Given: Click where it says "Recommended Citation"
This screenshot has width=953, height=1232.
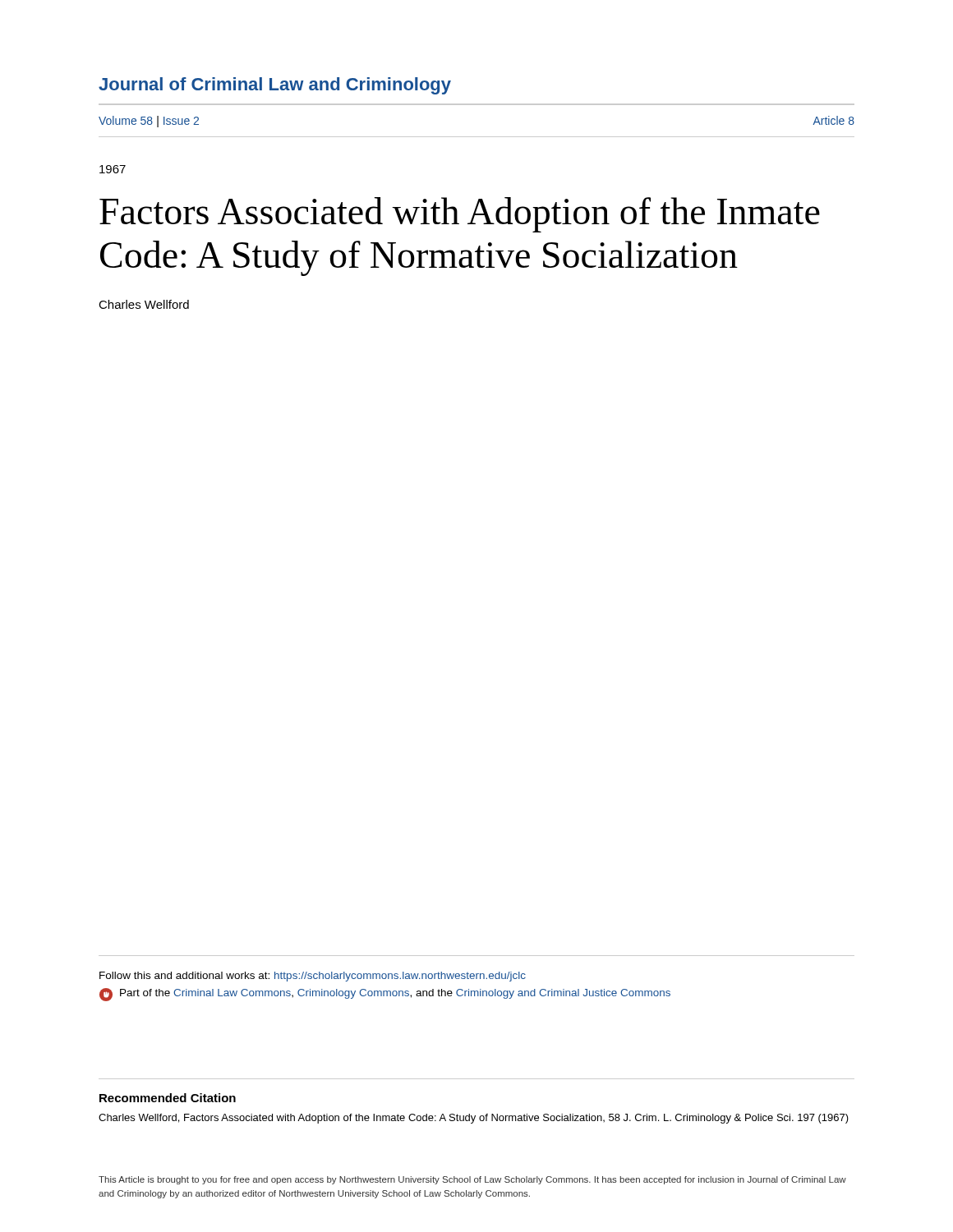Looking at the screenshot, I should 167,1097.
